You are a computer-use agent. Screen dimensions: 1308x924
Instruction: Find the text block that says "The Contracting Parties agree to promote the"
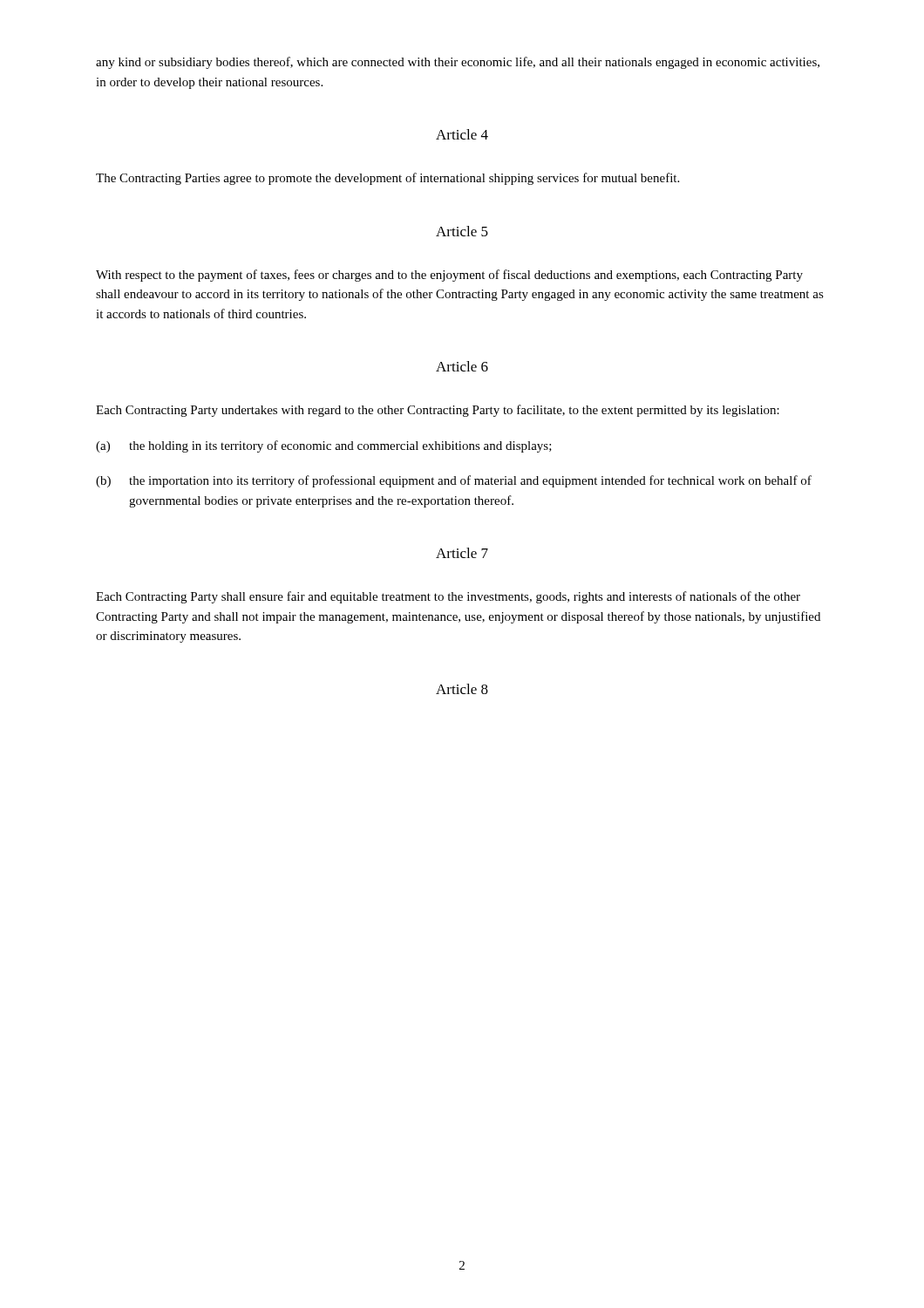point(388,178)
